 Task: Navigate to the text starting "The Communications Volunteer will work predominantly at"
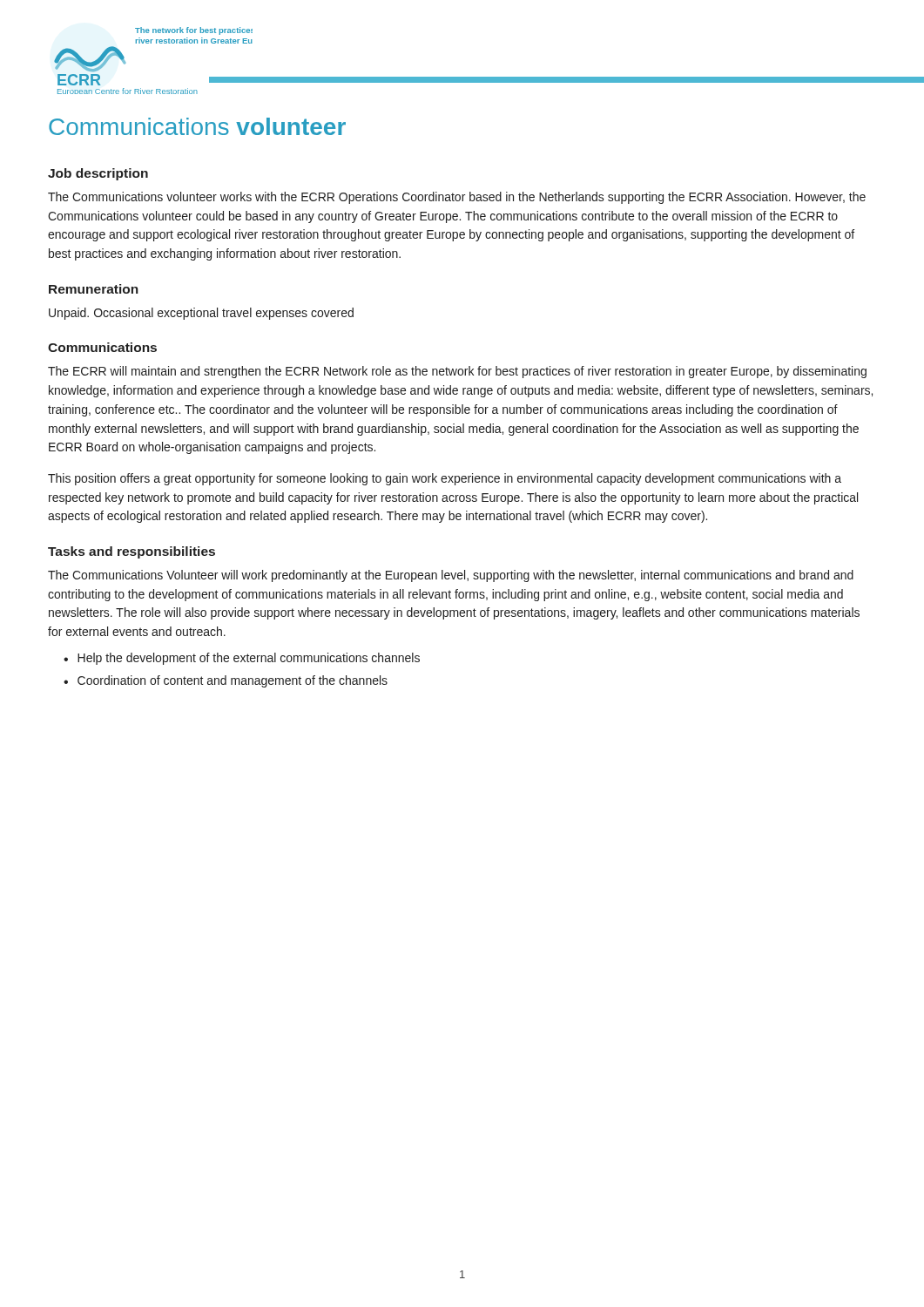point(454,603)
